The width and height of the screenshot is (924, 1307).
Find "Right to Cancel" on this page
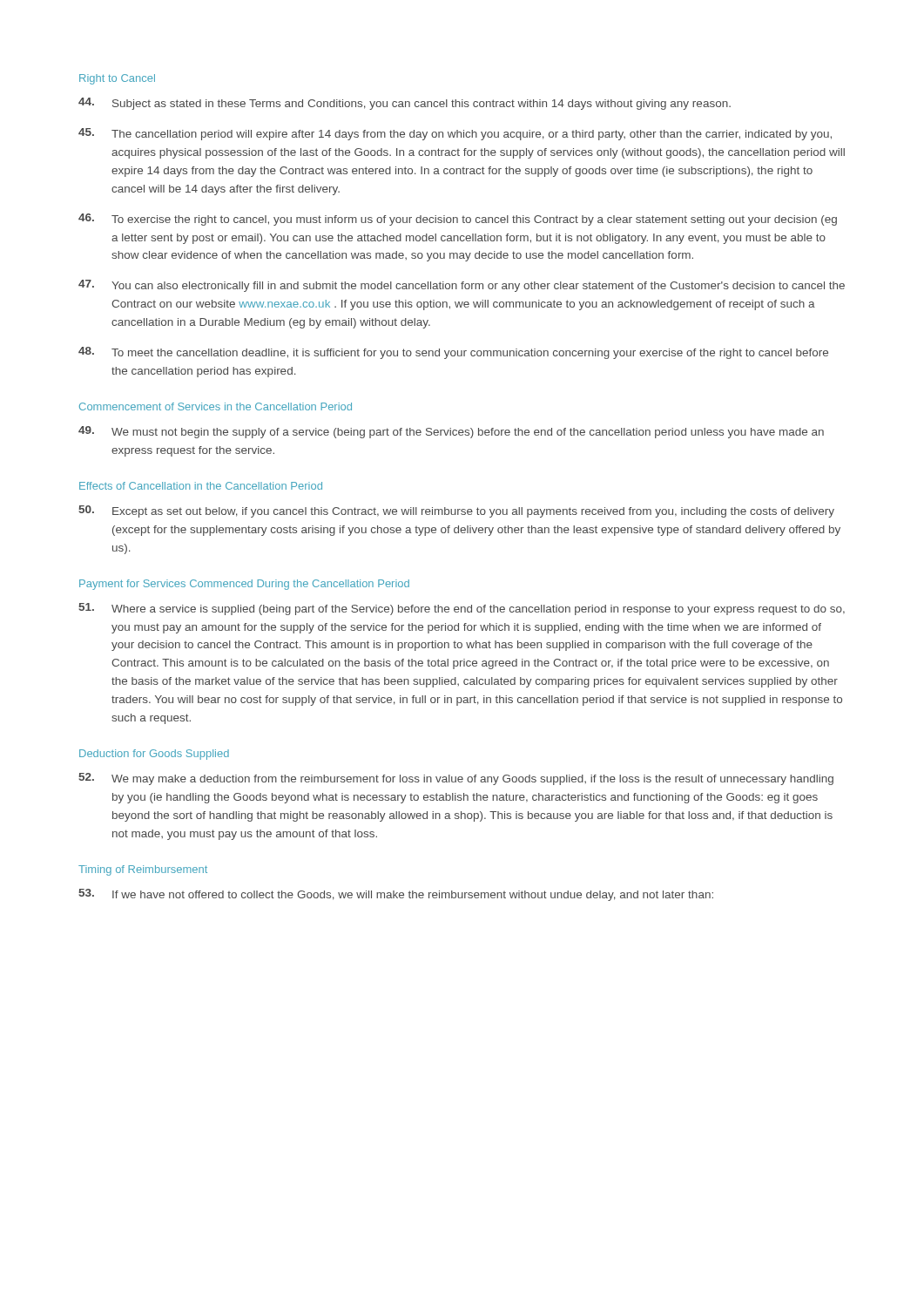[117, 78]
